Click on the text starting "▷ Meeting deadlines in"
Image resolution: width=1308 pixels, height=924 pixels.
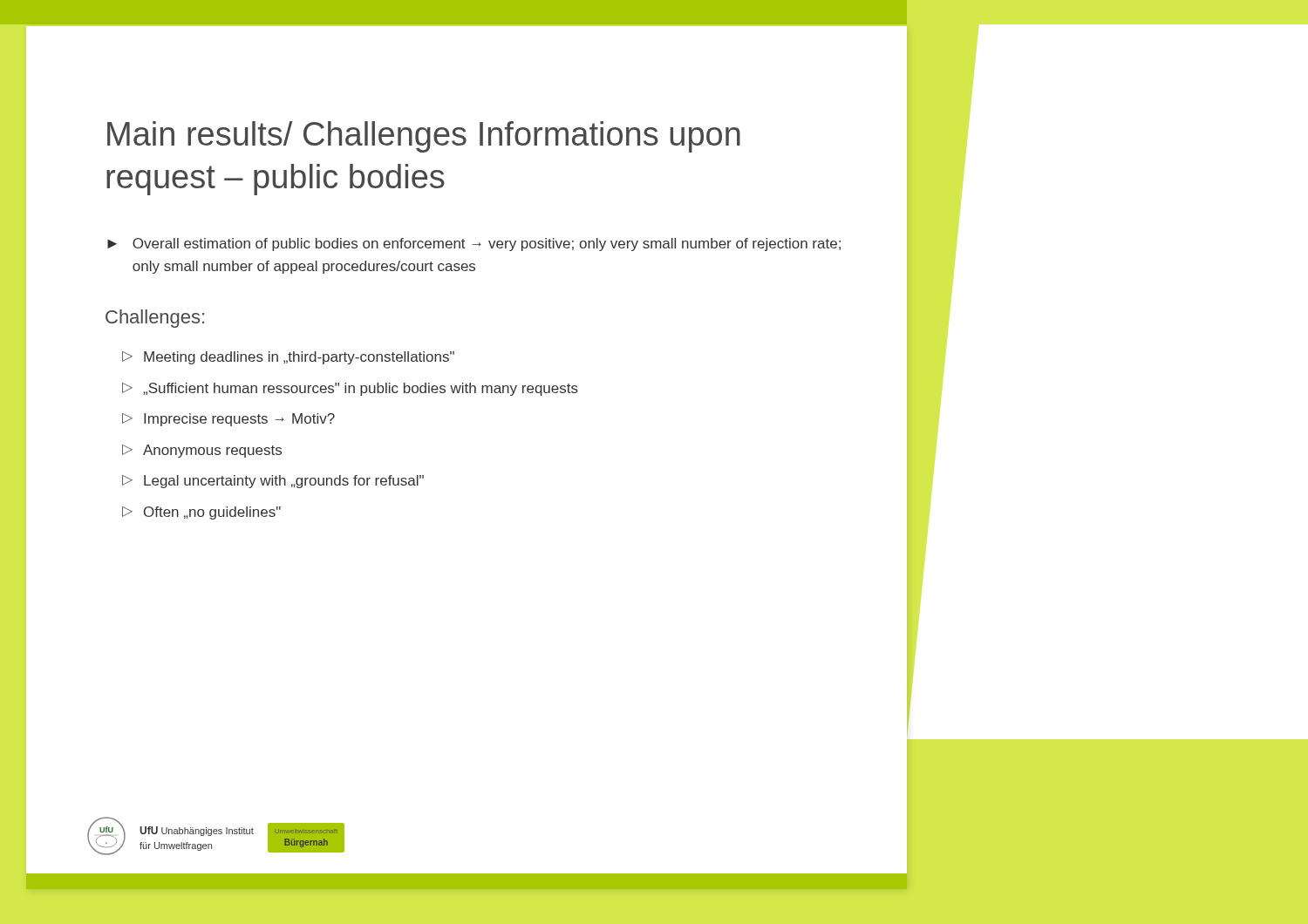(288, 358)
